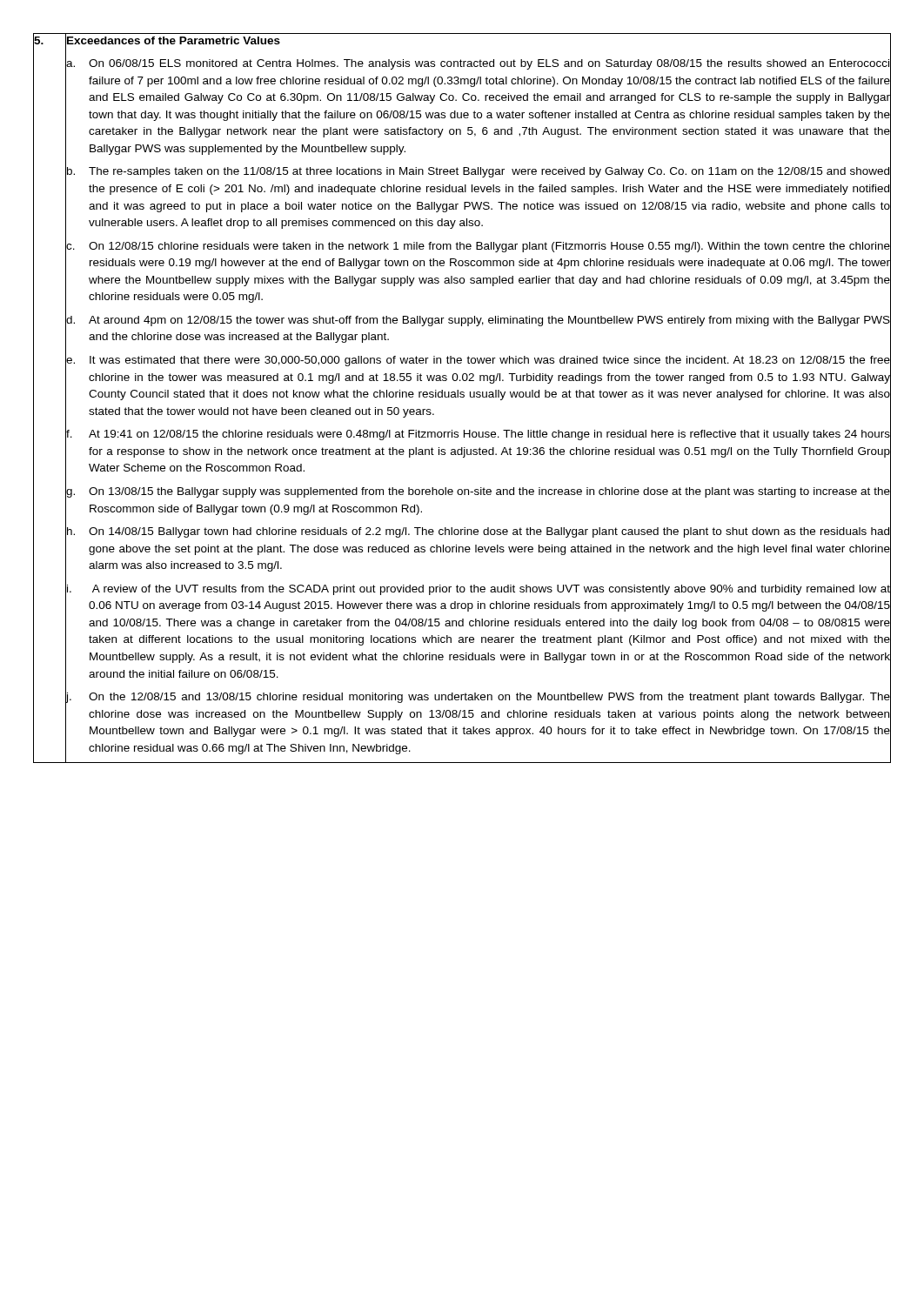Click the passage that begins "j. On the 12/08/15 and 13/08/15 chlorine"
The image size is (924, 1305).
[478, 722]
